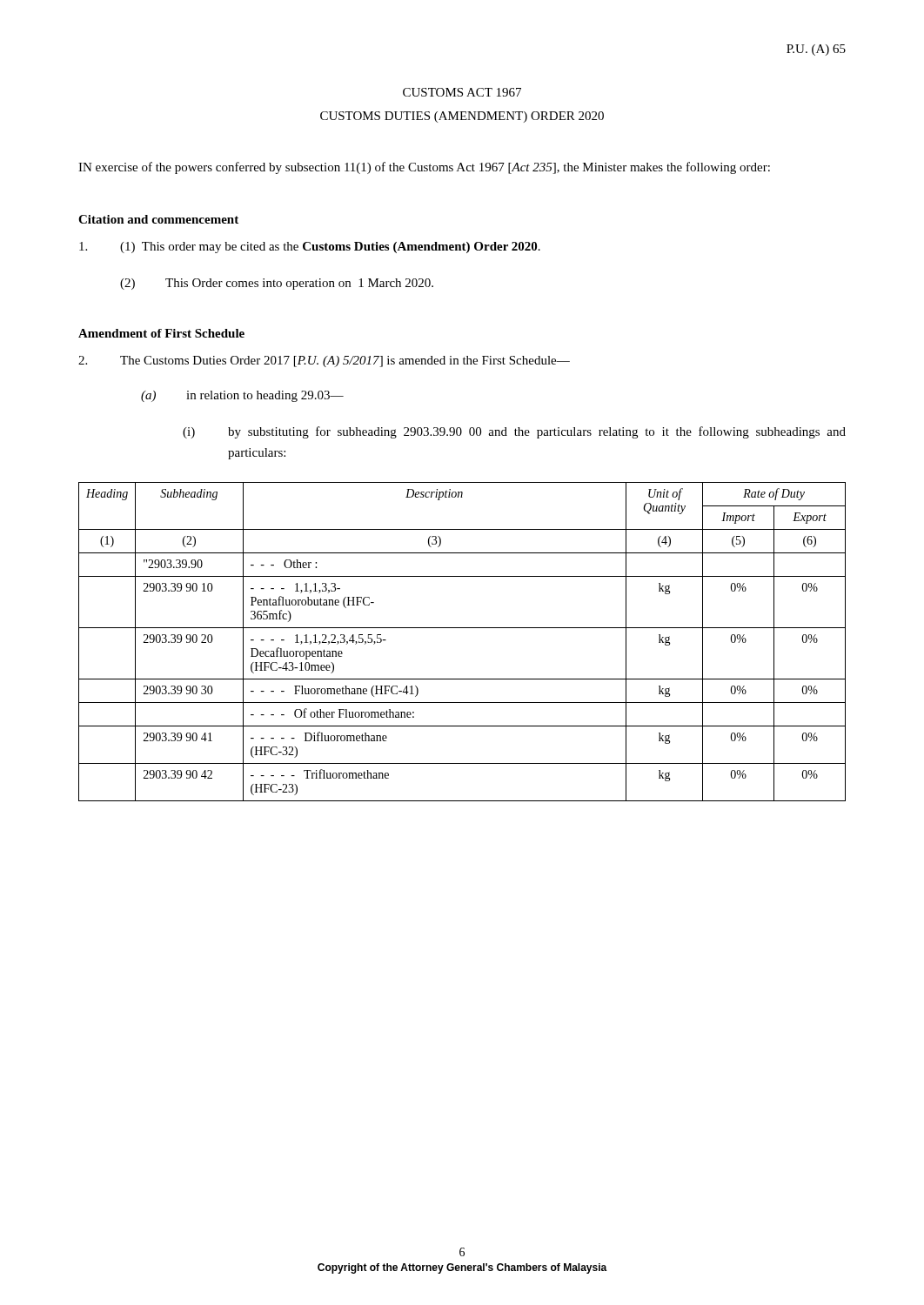The width and height of the screenshot is (924, 1305).
Task: Locate the text block starting "CUSTOMS ACT 1967"
Action: [462, 93]
